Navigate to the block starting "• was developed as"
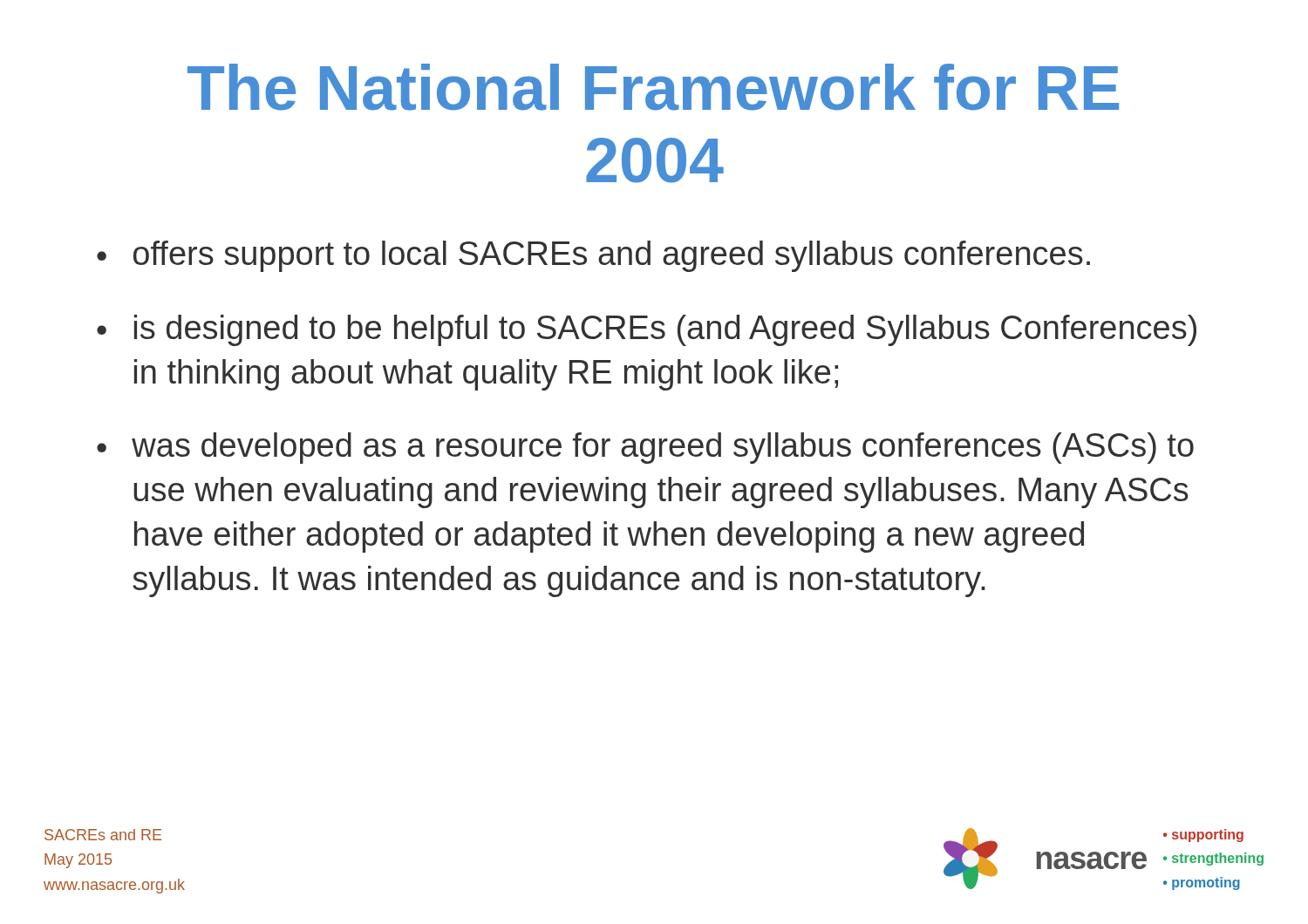The height and width of the screenshot is (924, 1308). (x=654, y=513)
